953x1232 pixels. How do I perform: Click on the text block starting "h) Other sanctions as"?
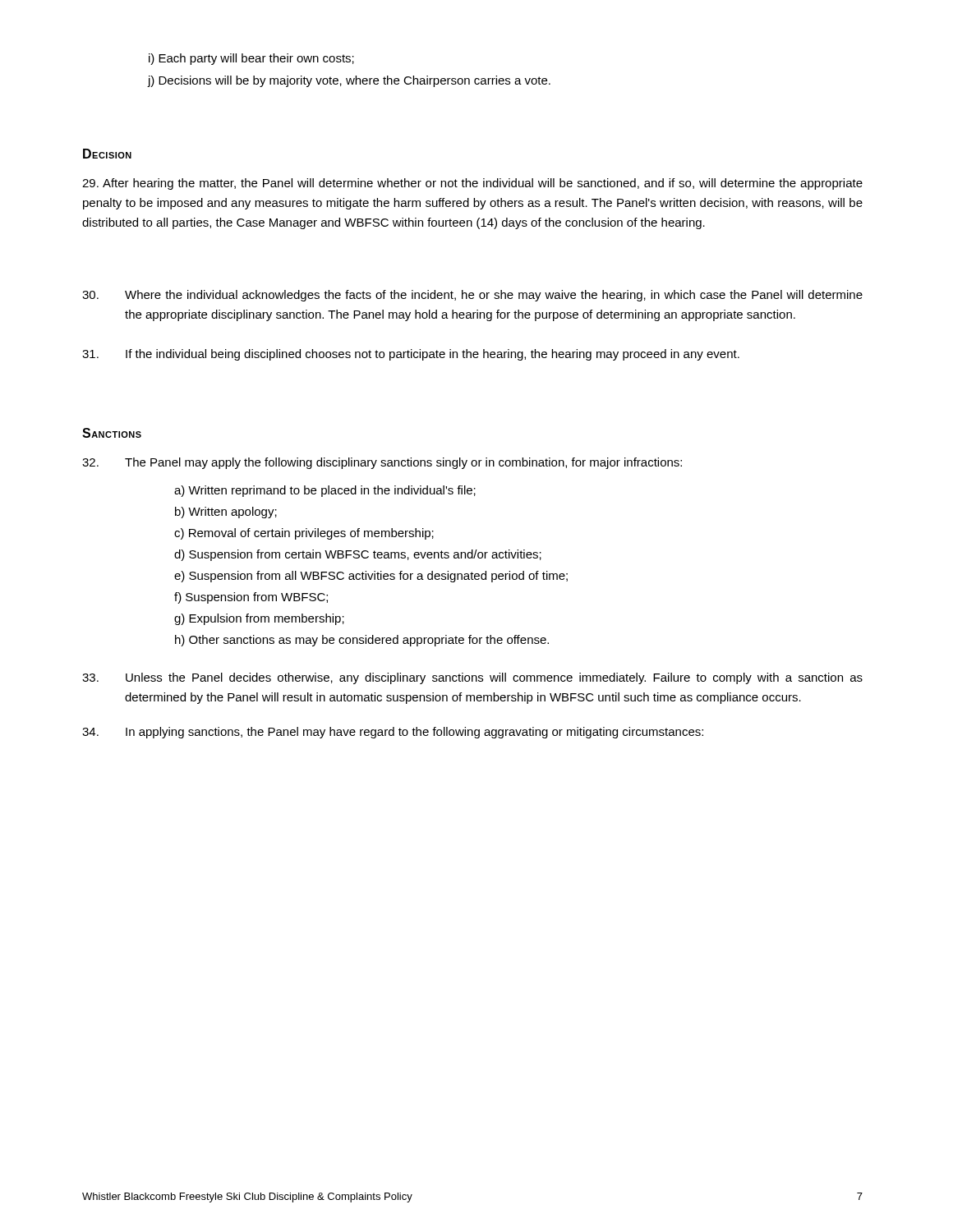(x=362, y=639)
